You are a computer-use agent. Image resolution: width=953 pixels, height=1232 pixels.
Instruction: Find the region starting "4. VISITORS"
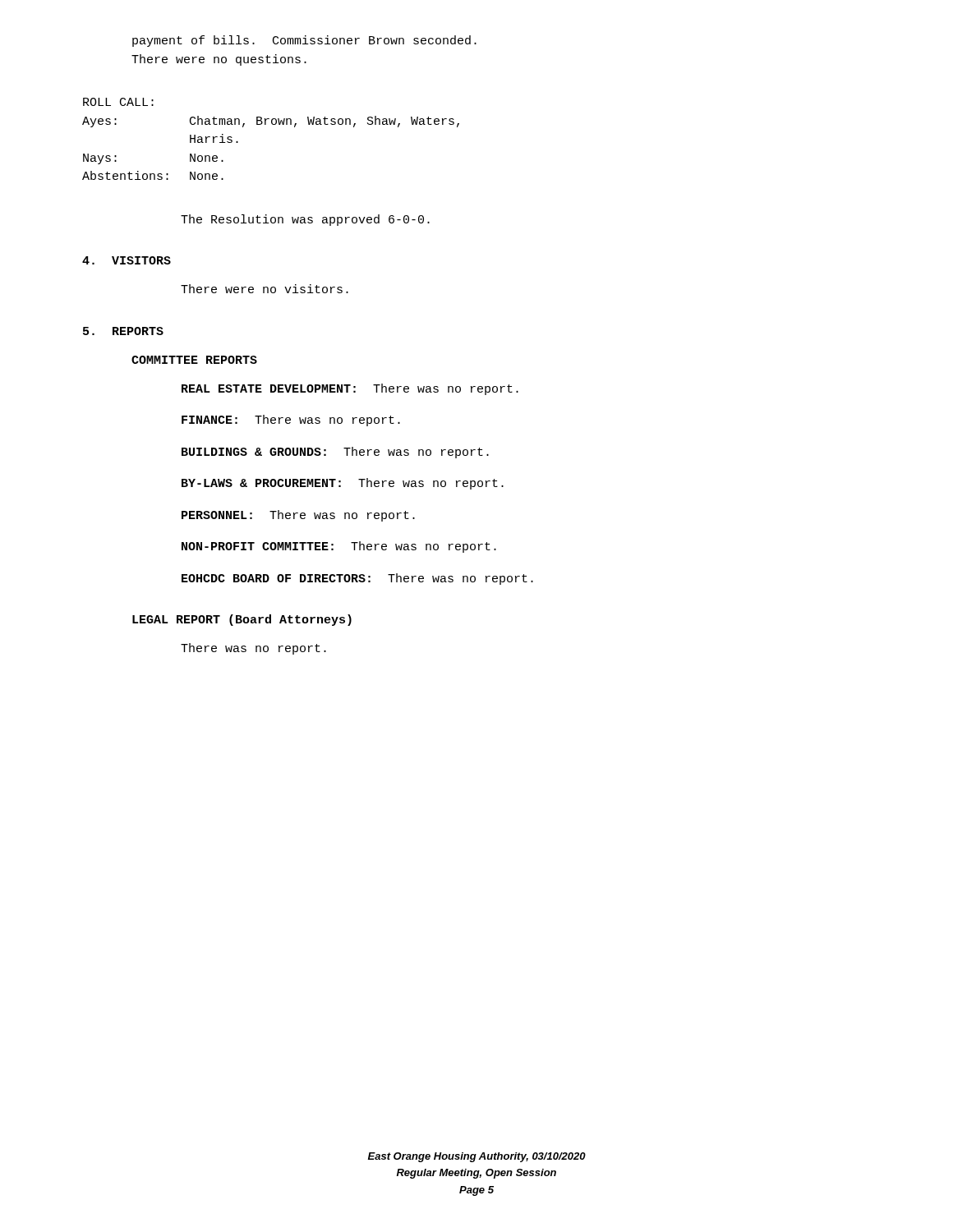[127, 262]
